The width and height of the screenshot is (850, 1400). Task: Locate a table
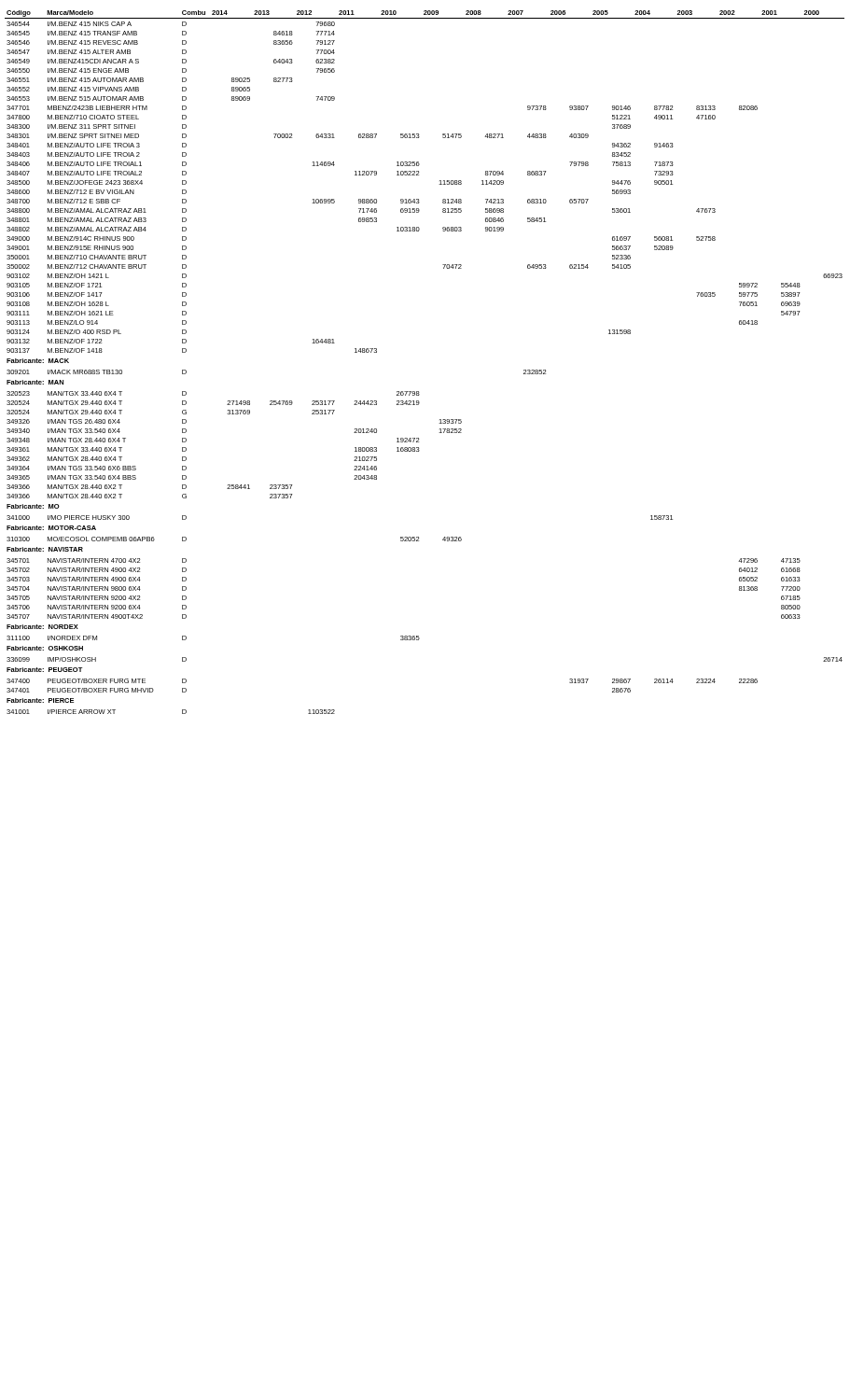click(425, 358)
